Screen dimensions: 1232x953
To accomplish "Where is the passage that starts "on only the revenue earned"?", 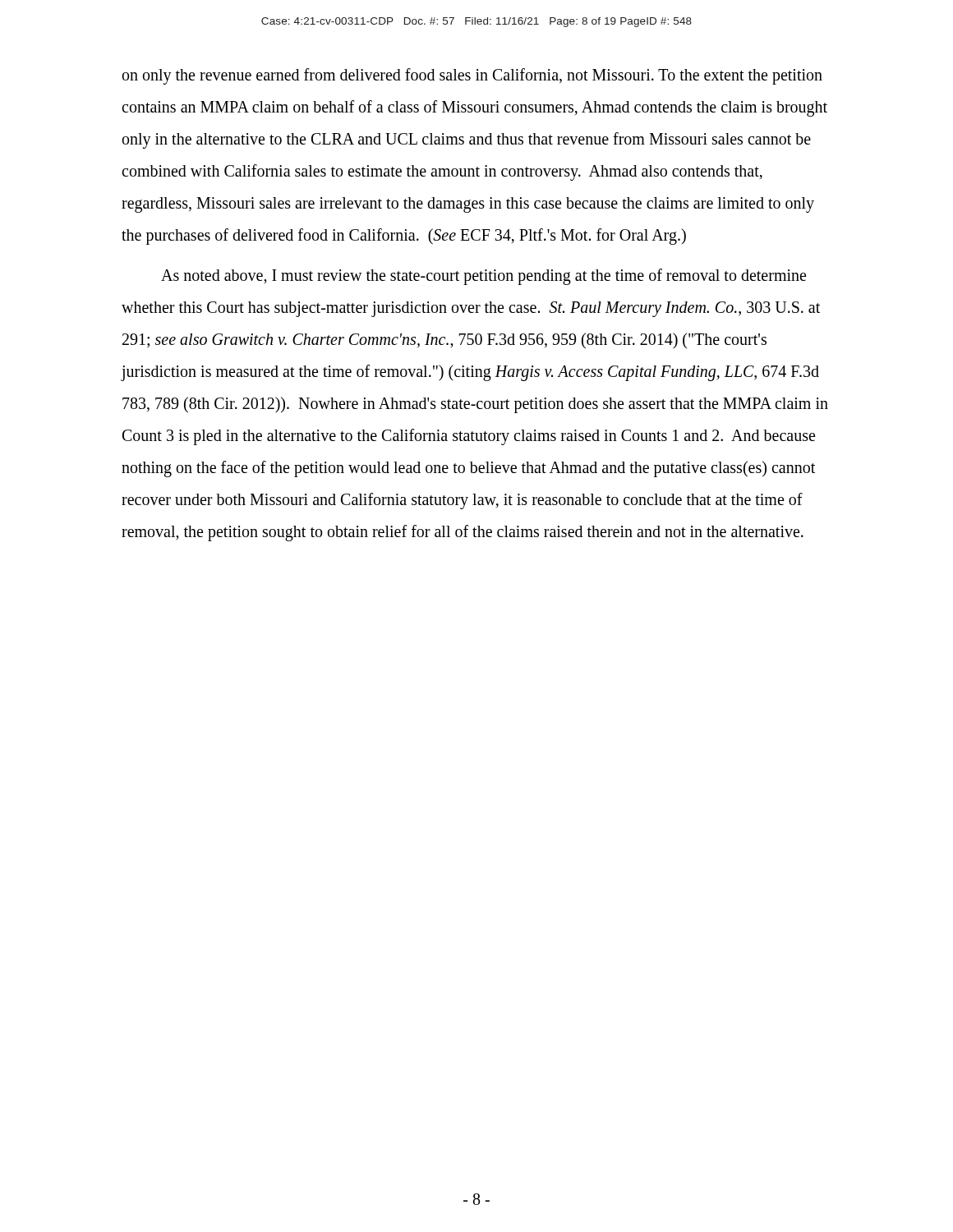I will (x=474, y=155).
